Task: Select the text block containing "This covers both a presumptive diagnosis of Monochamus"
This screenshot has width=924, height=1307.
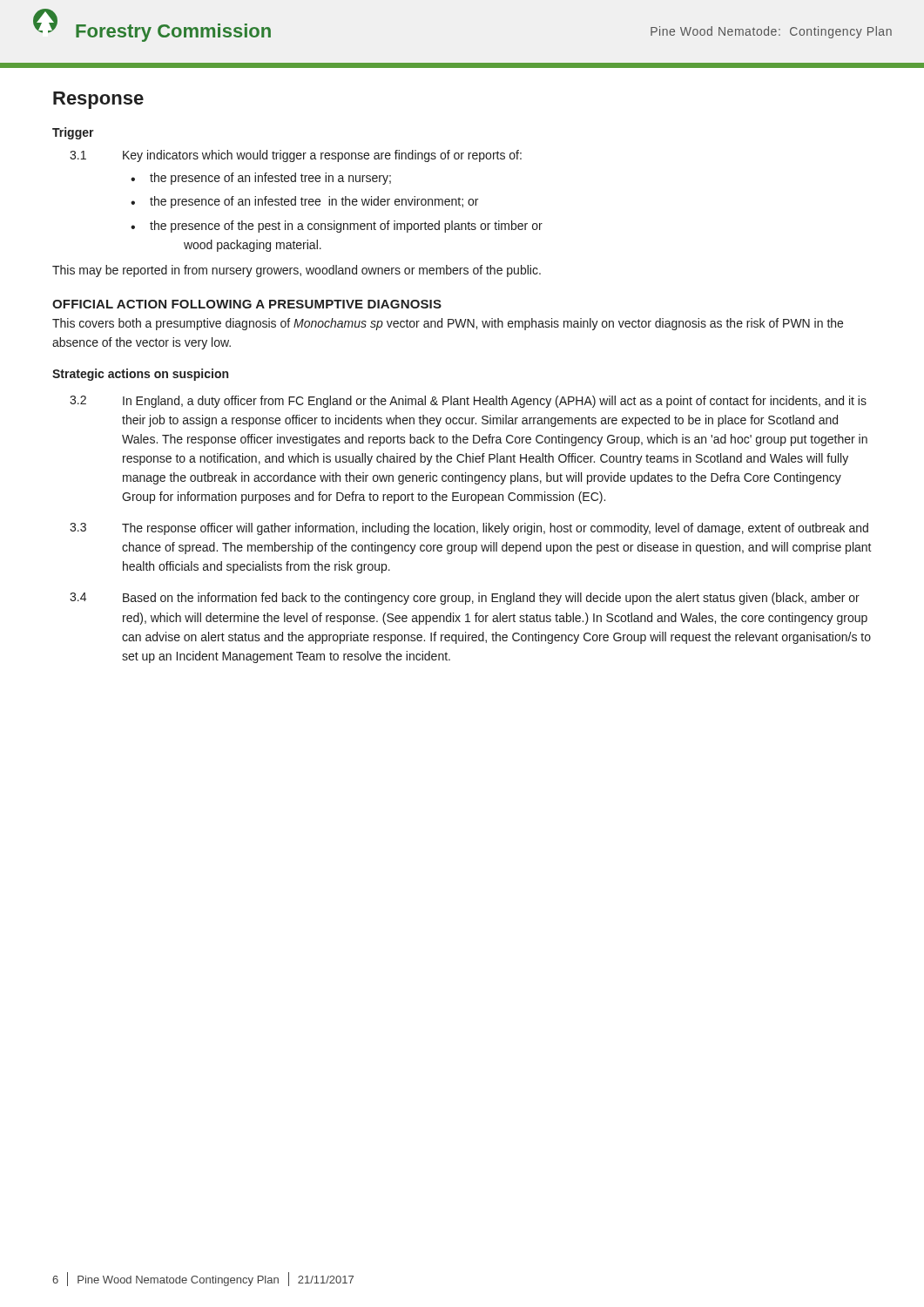Action: point(448,333)
